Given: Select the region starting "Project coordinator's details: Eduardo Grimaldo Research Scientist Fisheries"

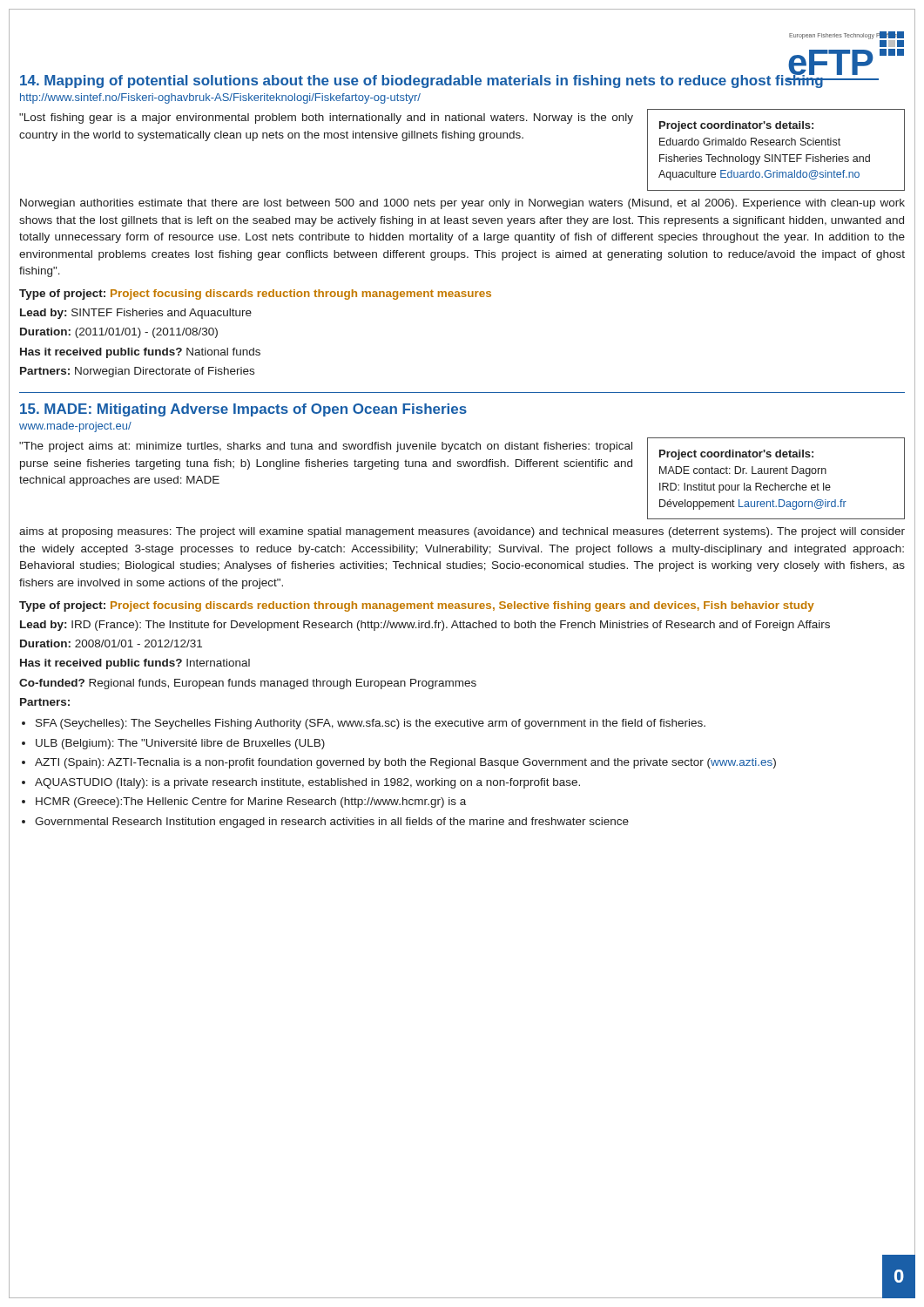Looking at the screenshot, I should pyautogui.click(x=764, y=150).
